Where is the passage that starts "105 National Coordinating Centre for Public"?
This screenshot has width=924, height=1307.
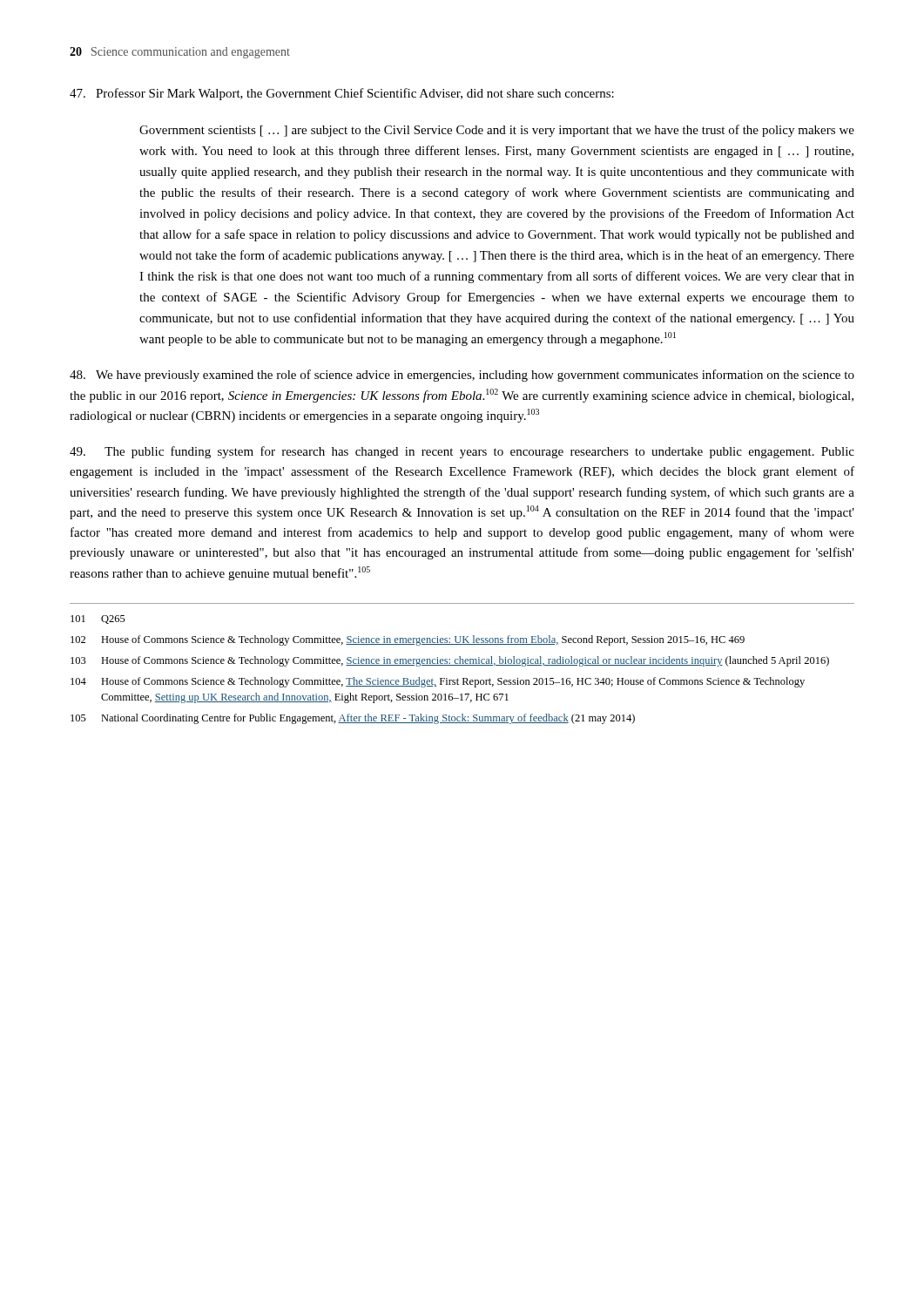[462, 718]
